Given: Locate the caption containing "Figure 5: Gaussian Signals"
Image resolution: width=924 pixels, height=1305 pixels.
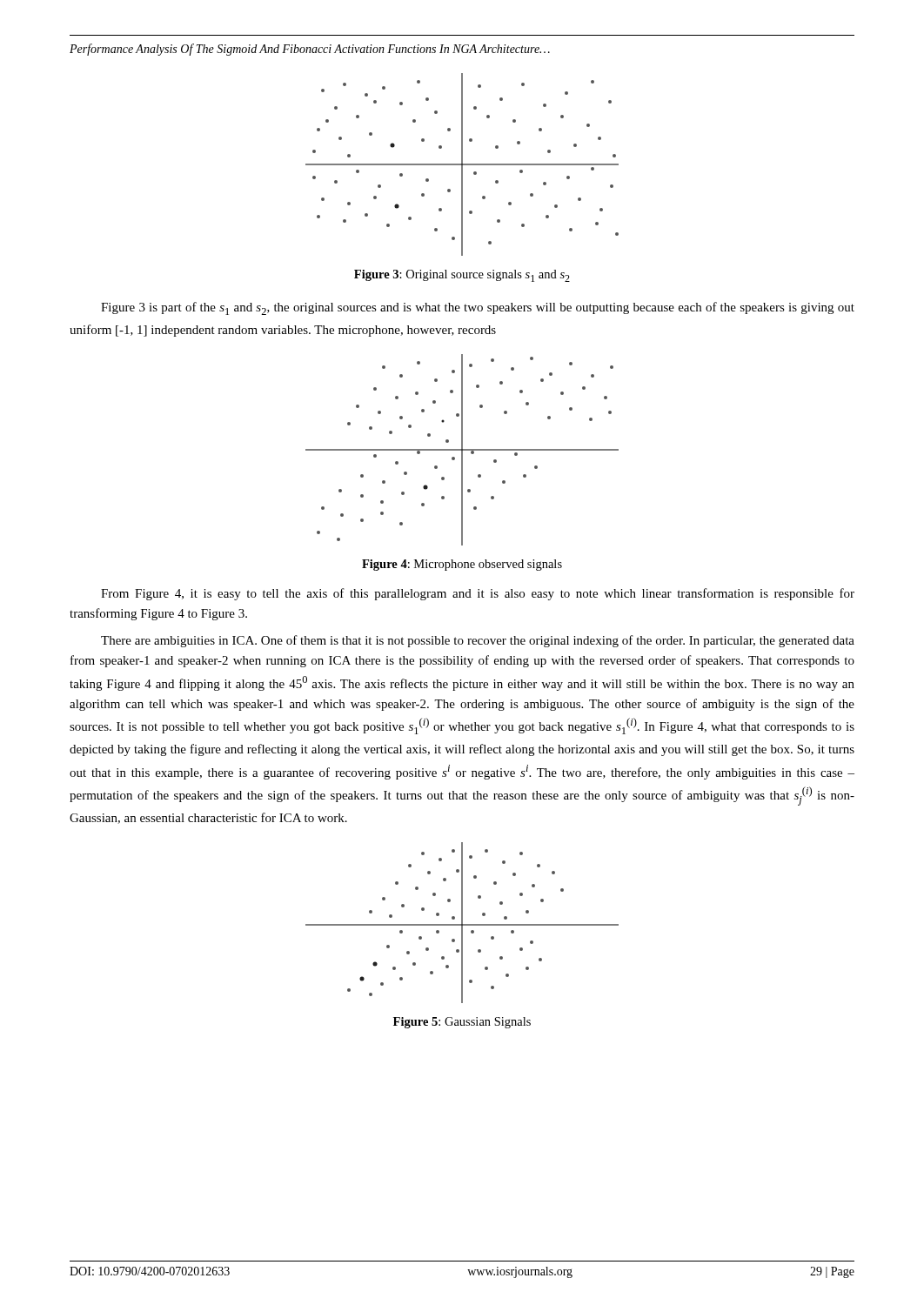Looking at the screenshot, I should click(462, 1021).
